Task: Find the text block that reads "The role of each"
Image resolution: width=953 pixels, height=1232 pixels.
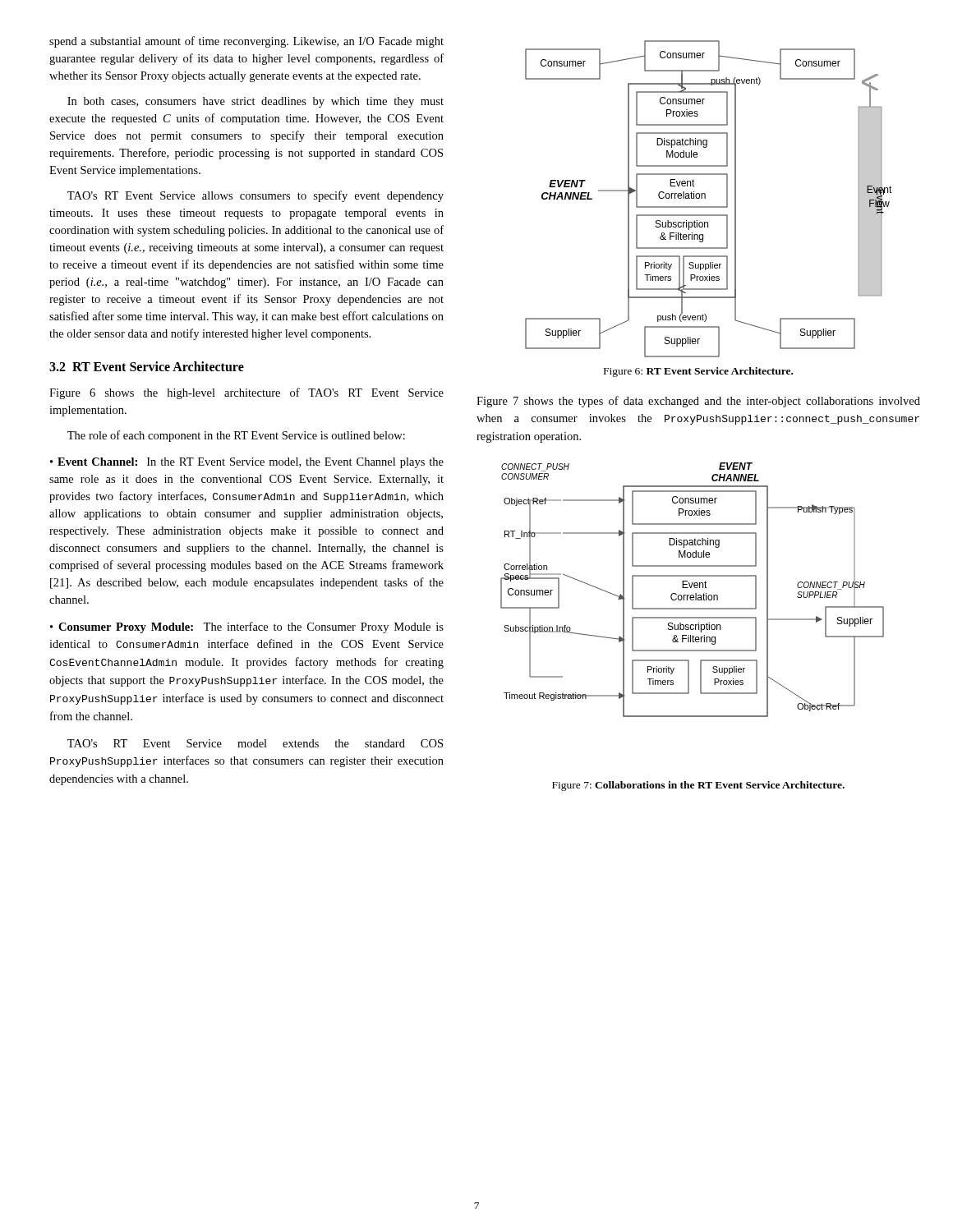Action: (246, 436)
